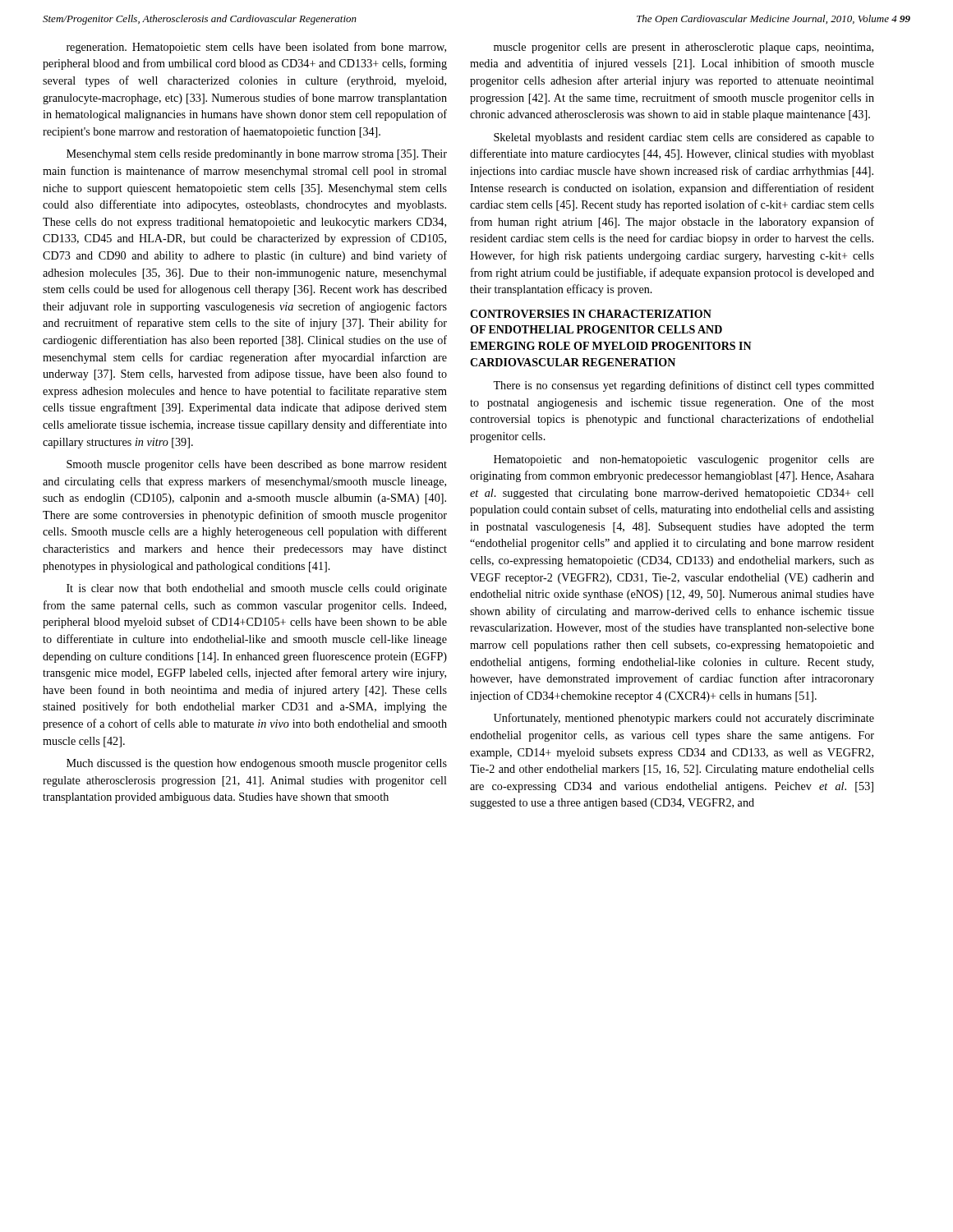Click the passage that begins "muscle progenitor cells are present in atherosclerotic plaque"
Image resolution: width=953 pixels, height=1232 pixels.
[672, 81]
